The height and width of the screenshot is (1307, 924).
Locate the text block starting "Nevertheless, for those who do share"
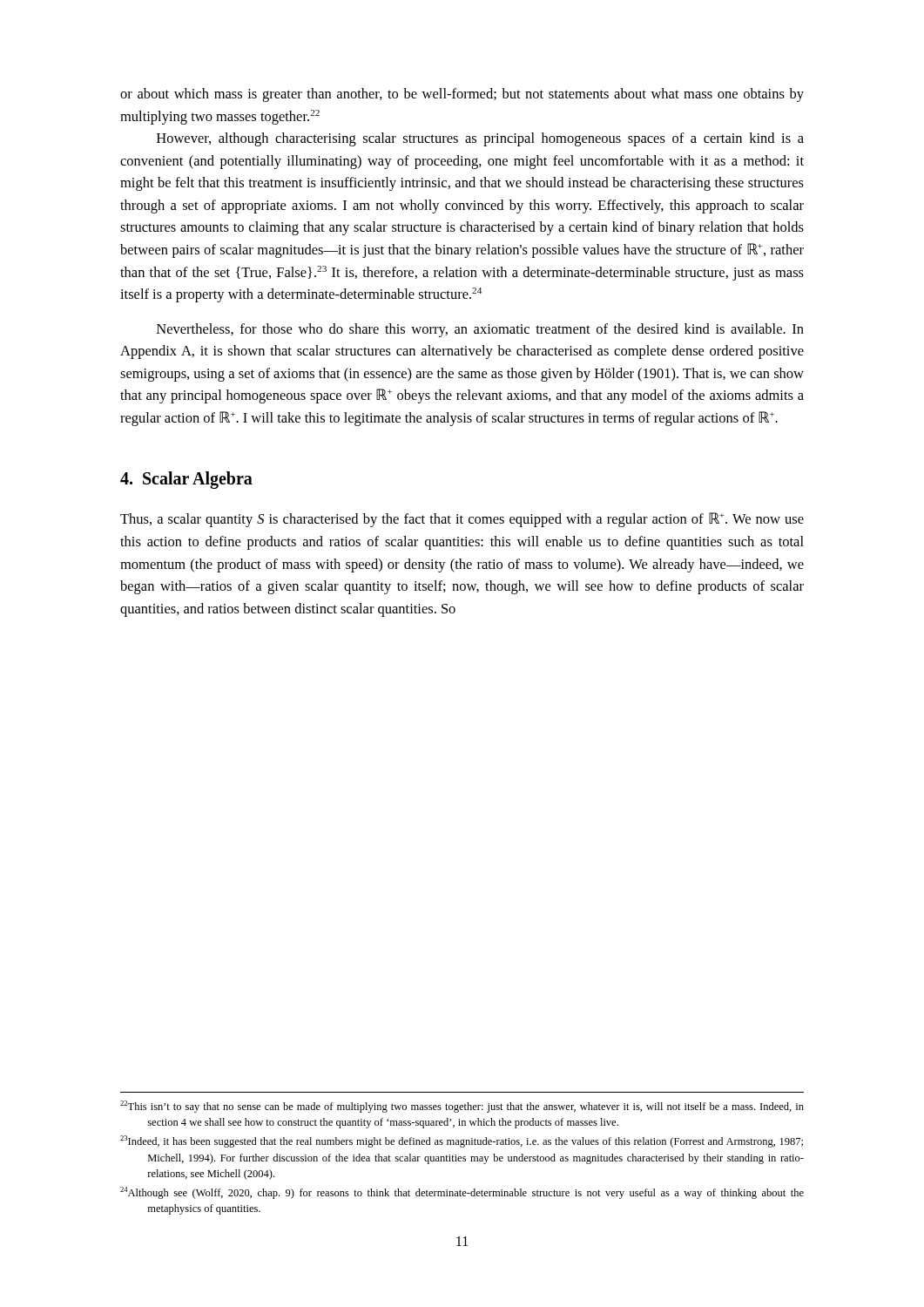[x=462, y=373]
